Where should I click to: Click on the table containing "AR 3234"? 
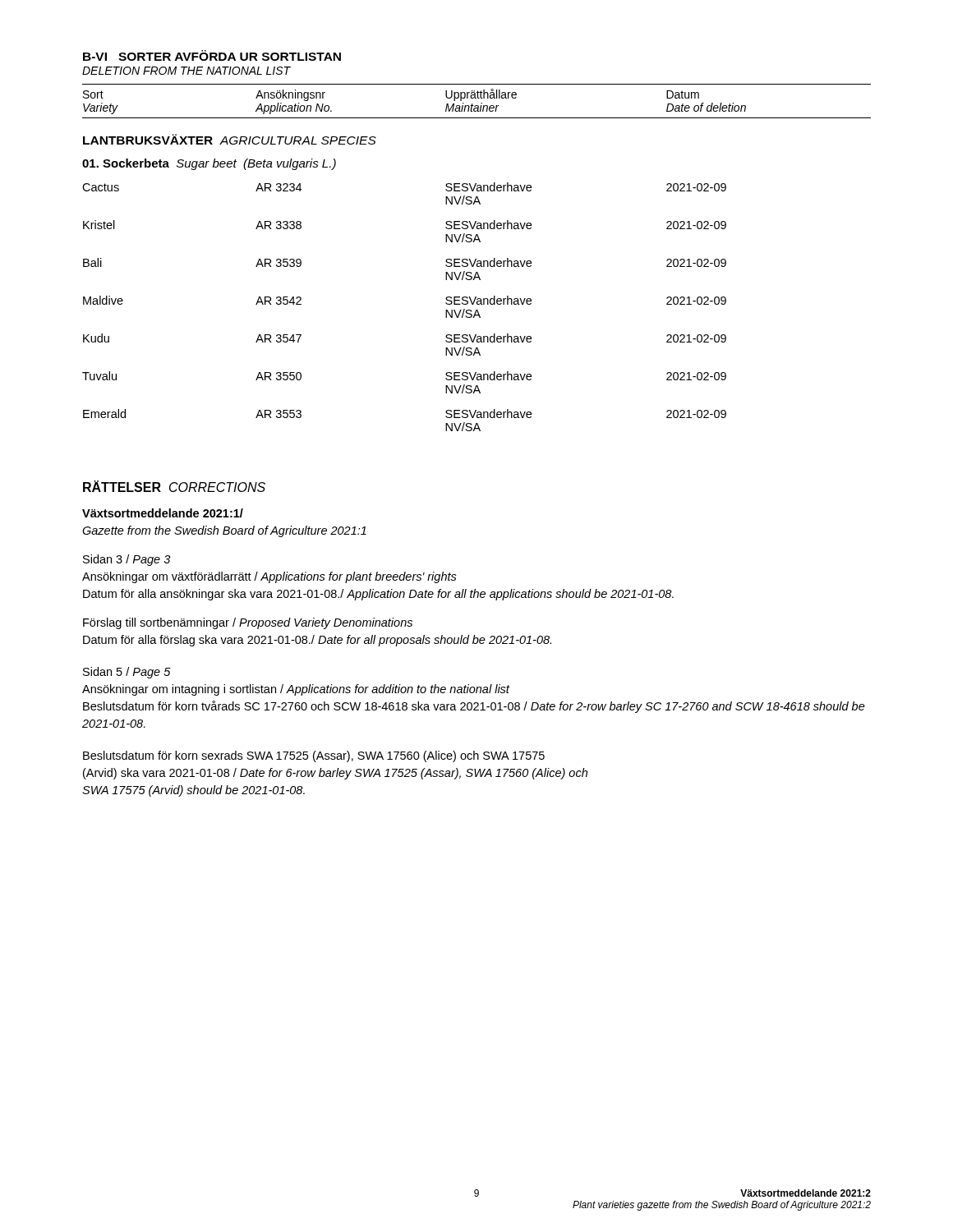[x=476, y=307]
